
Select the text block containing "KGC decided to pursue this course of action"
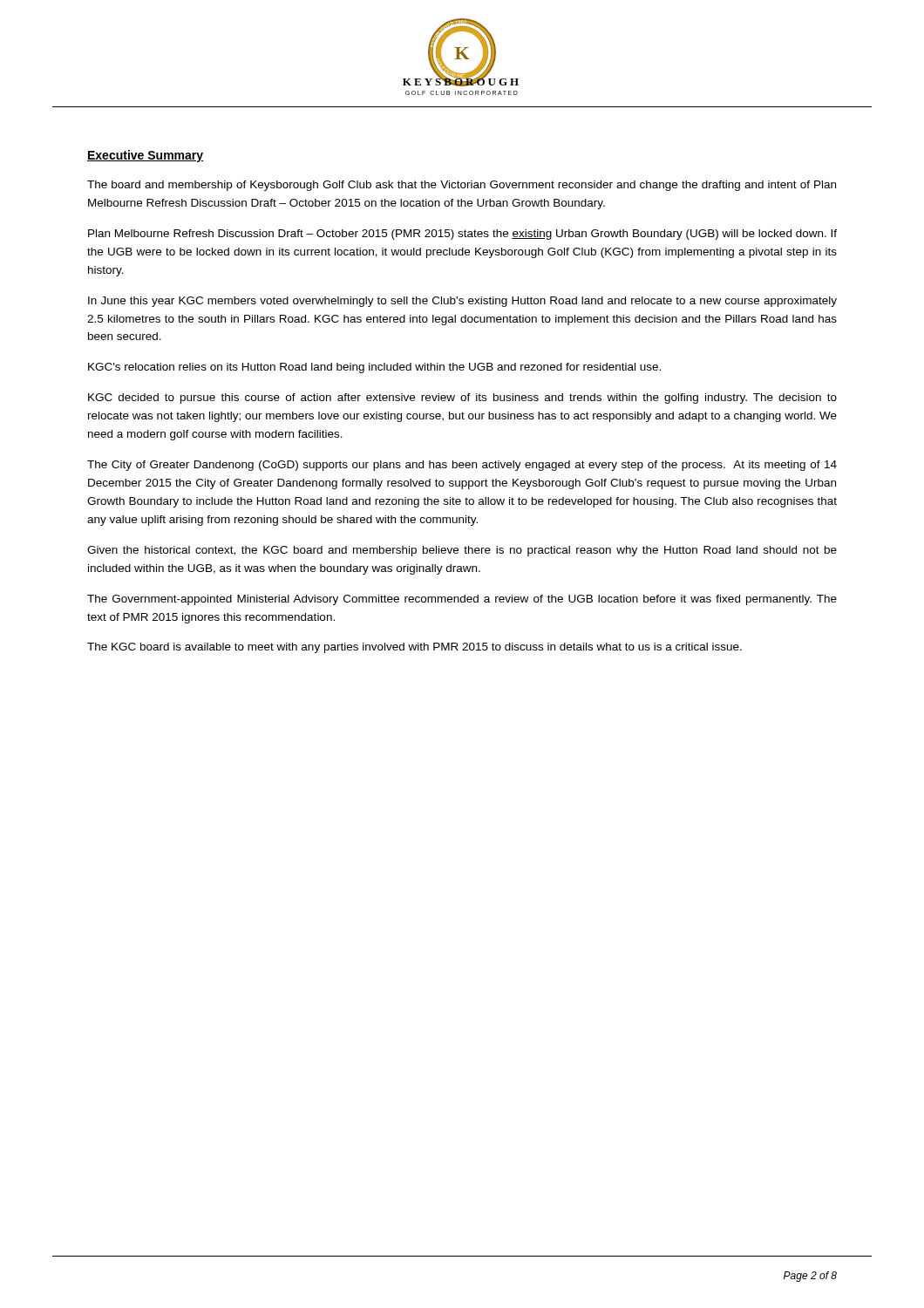pos(462,416)
